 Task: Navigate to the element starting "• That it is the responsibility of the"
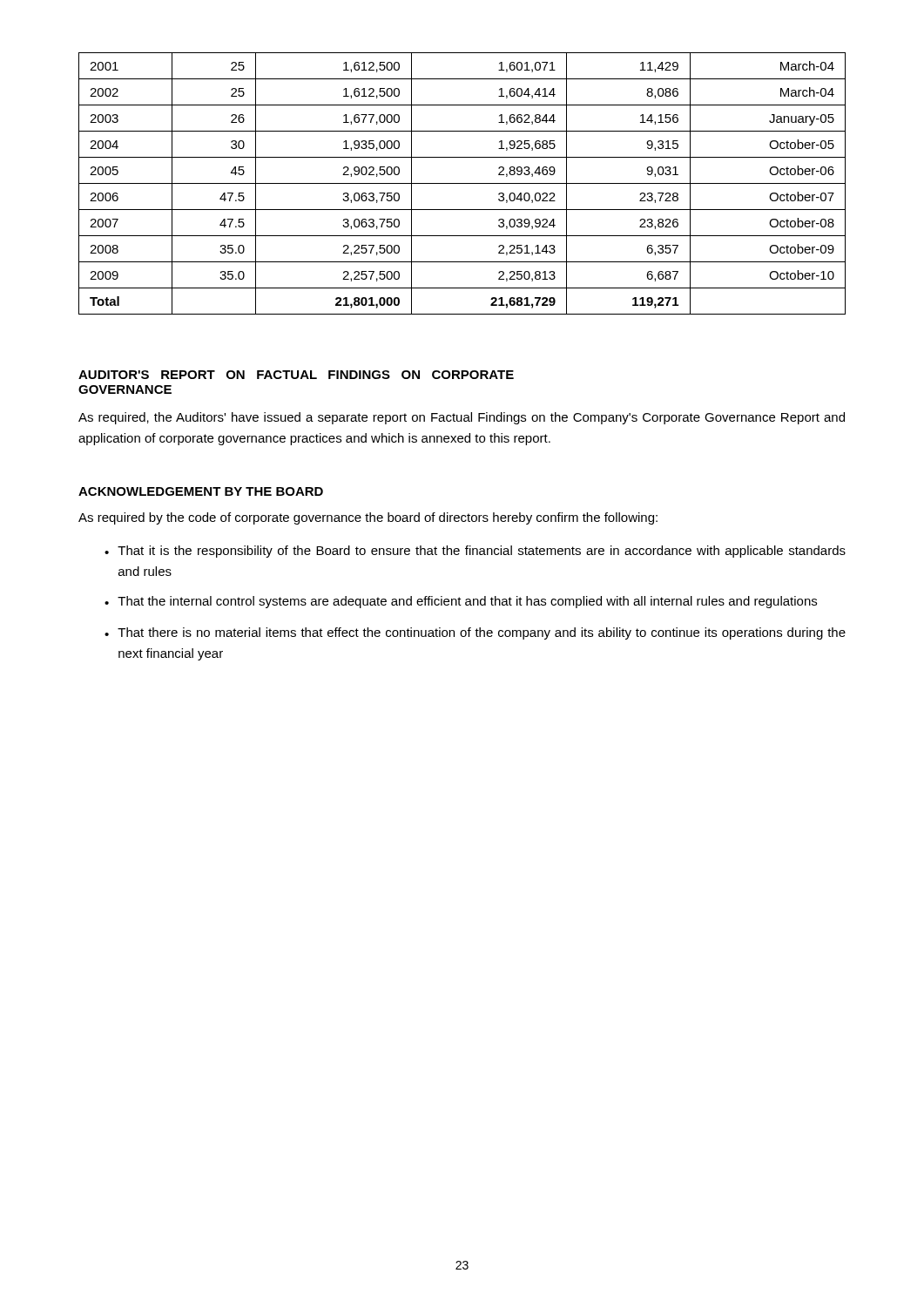(475, 561)
